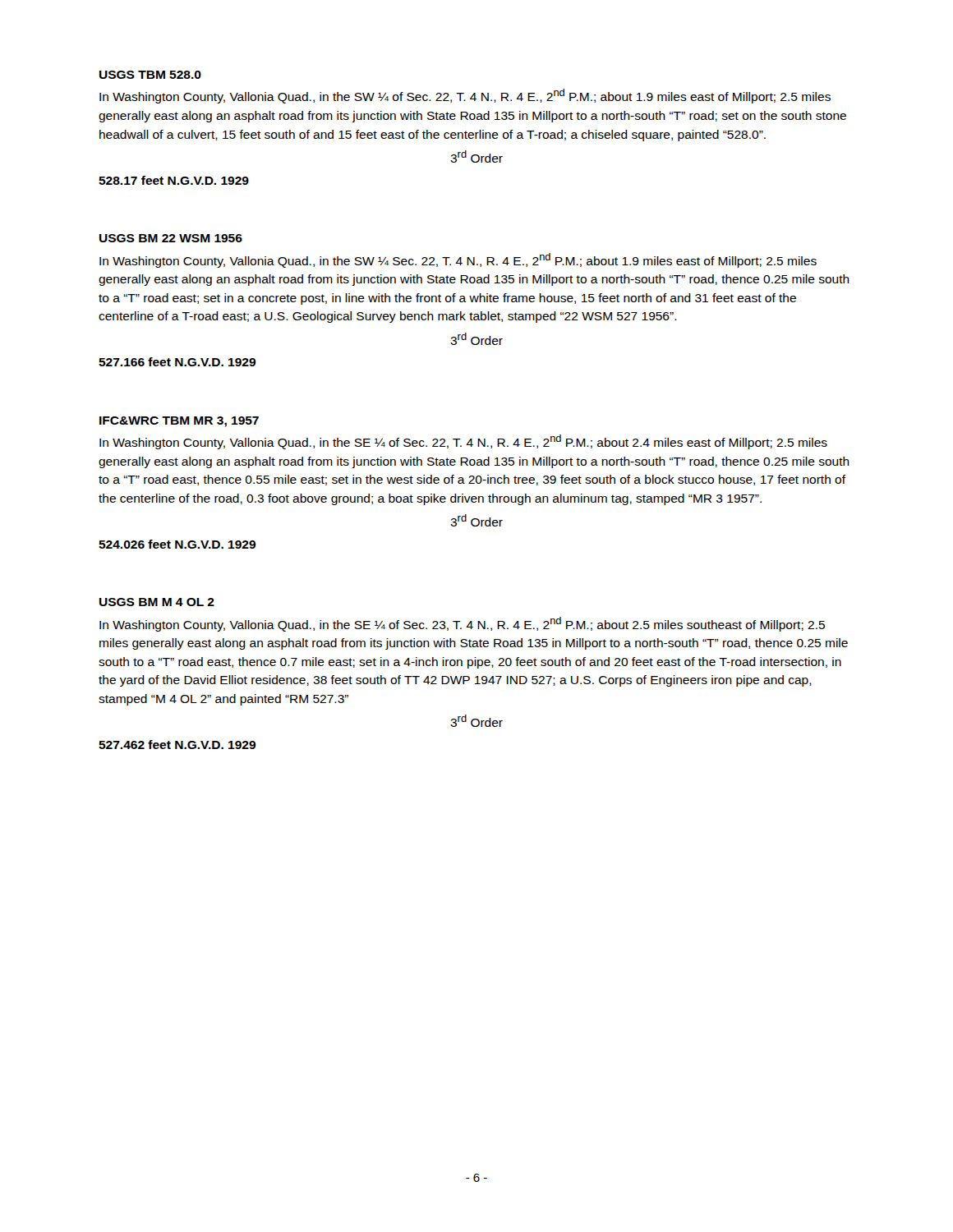Point to "462 feet N.G.V.D. 1929"
Image resolution: width=953 pixels, height=1232 pixels.
point(177,744)
